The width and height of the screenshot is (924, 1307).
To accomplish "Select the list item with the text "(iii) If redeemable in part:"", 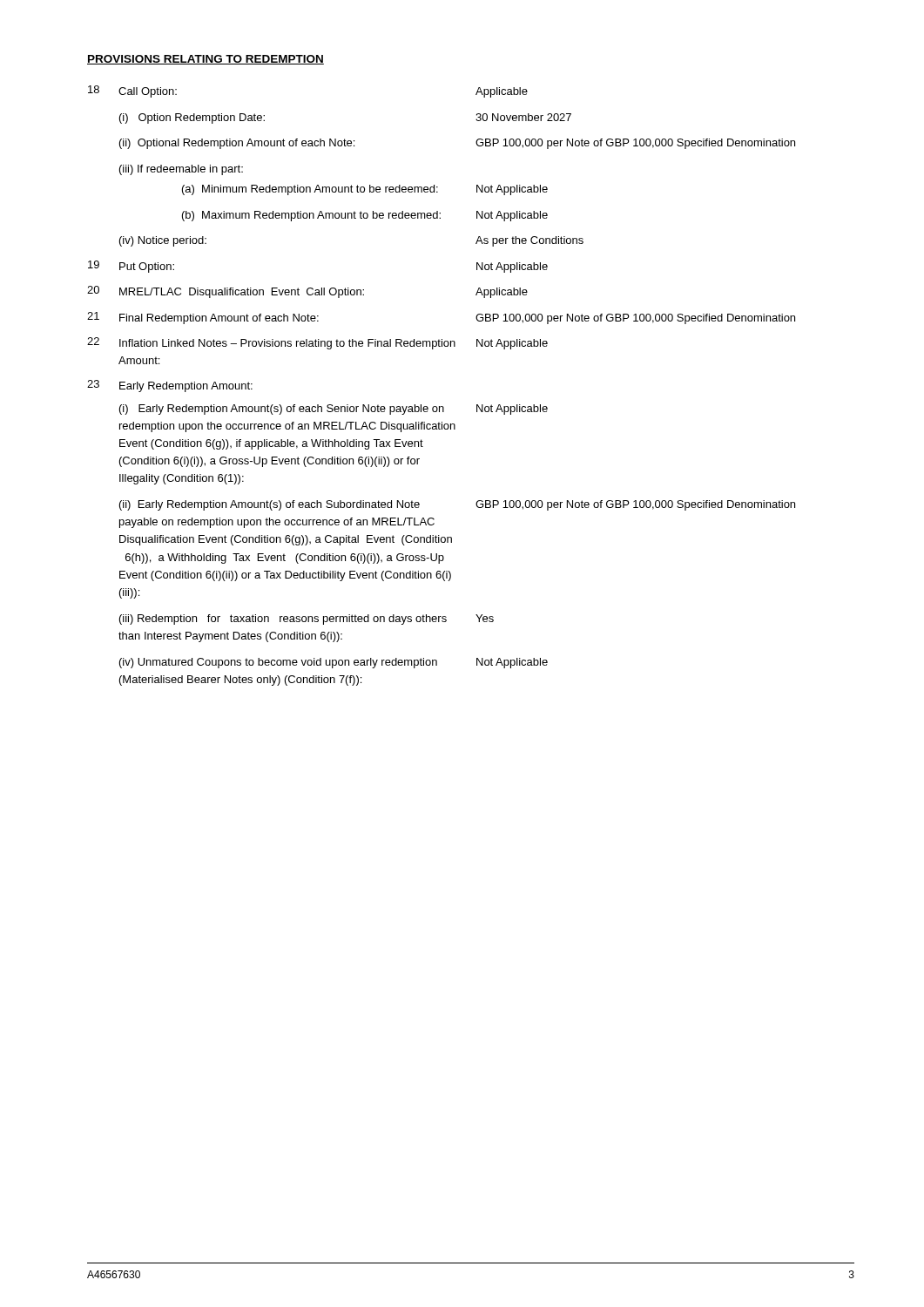I will click(181, 170).
